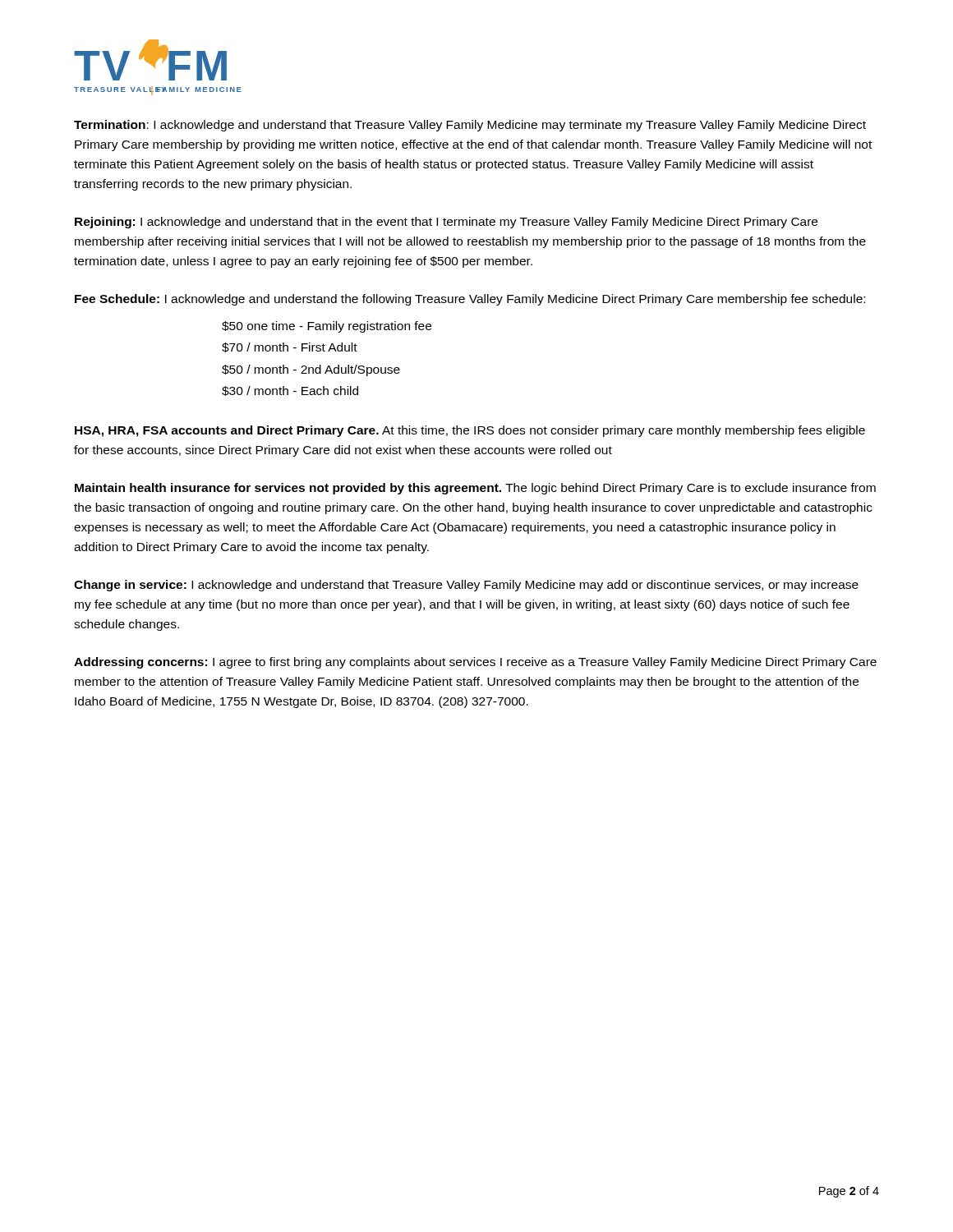Click on the block starting "$50 one time - Family registration fee"
The image size is (953, 1232).
(x=327, y=326)
